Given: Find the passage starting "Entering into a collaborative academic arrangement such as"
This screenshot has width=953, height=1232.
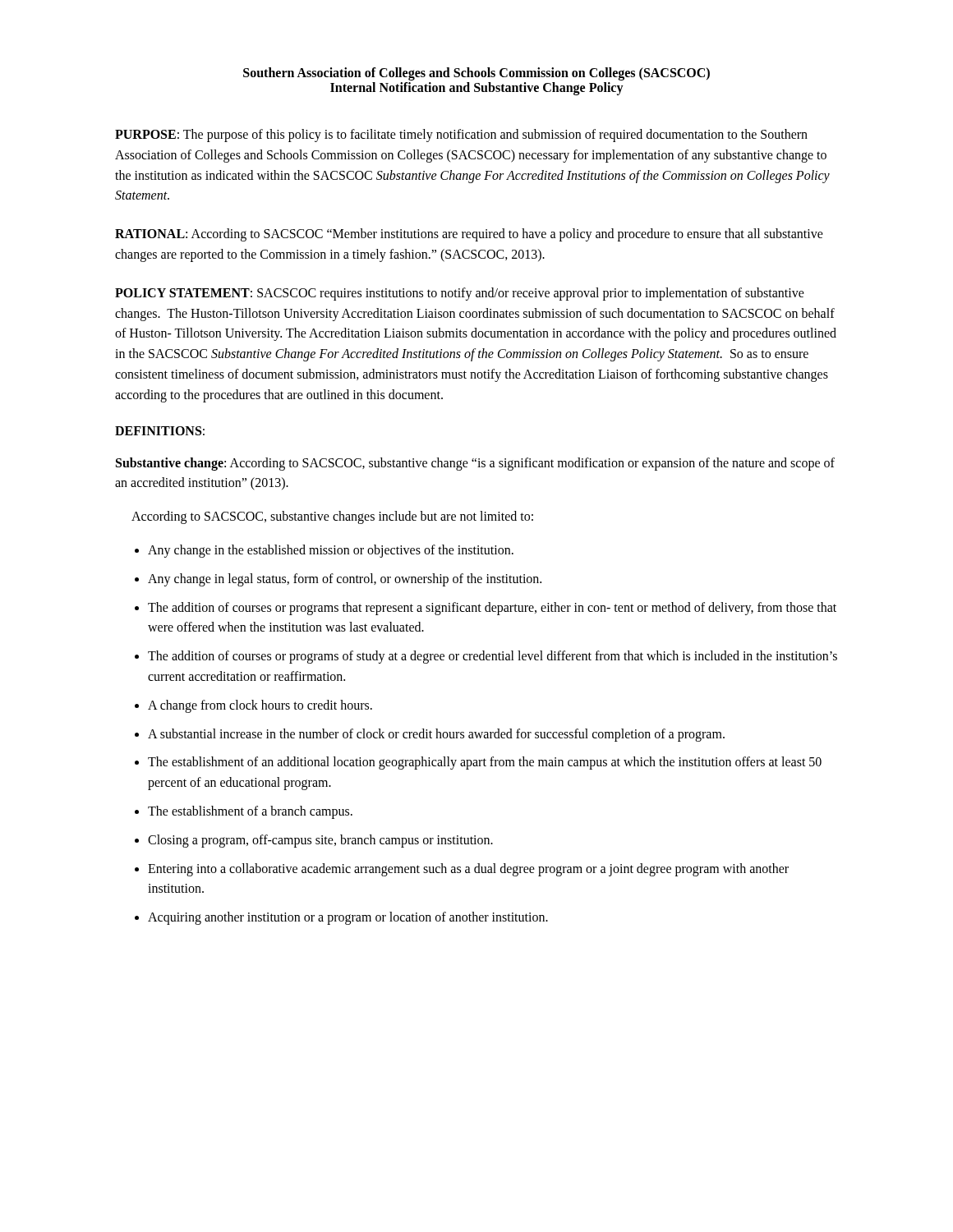Looking at the screenshot, I should pyautogui.click(x=468, y=878).
